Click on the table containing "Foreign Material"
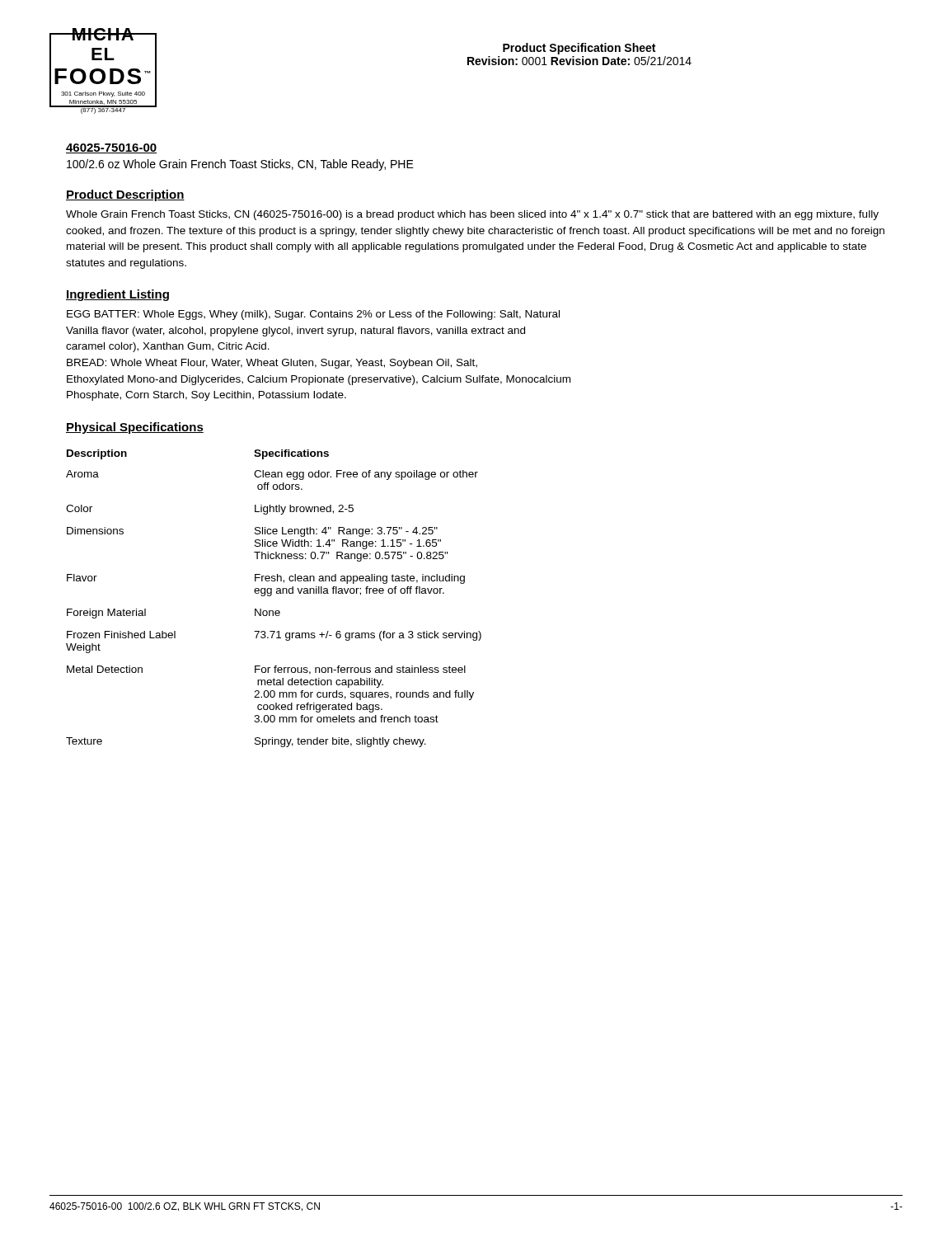This screenshot has width=952, height=1237. [476, 597]
